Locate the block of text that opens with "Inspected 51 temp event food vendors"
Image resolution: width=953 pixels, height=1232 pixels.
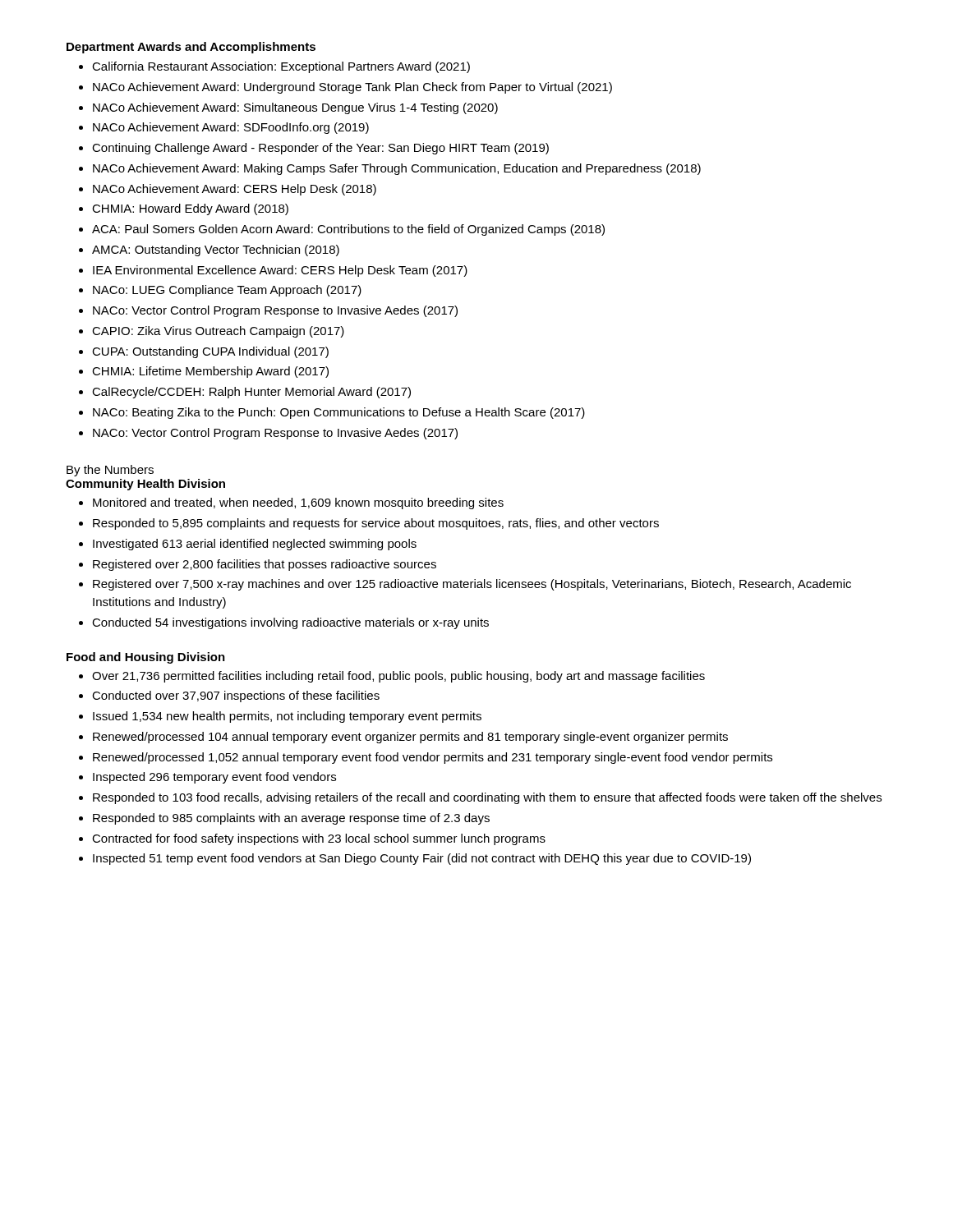[x=422, y=858]
